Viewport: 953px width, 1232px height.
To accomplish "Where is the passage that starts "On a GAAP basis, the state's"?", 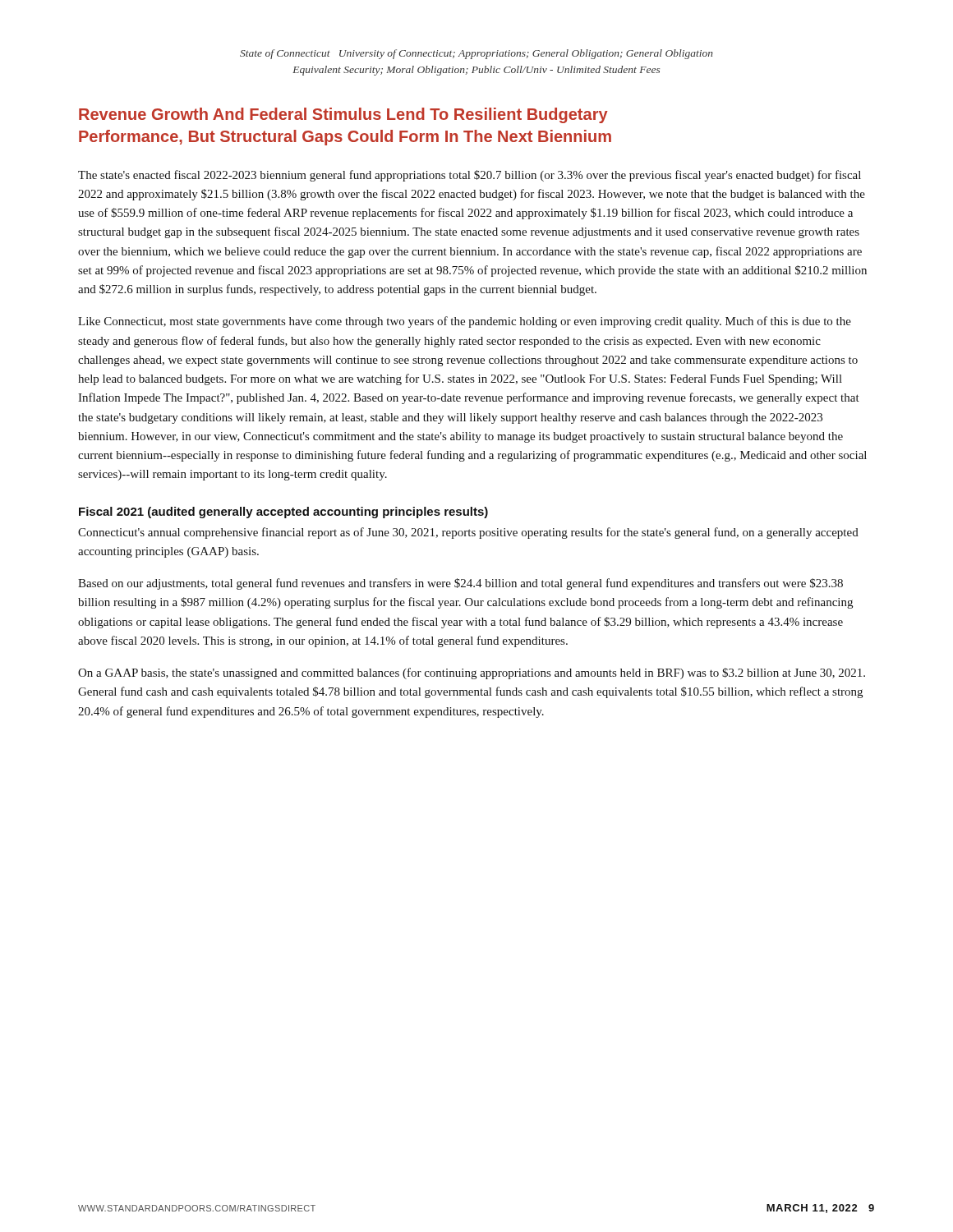I will coord(472,692).
